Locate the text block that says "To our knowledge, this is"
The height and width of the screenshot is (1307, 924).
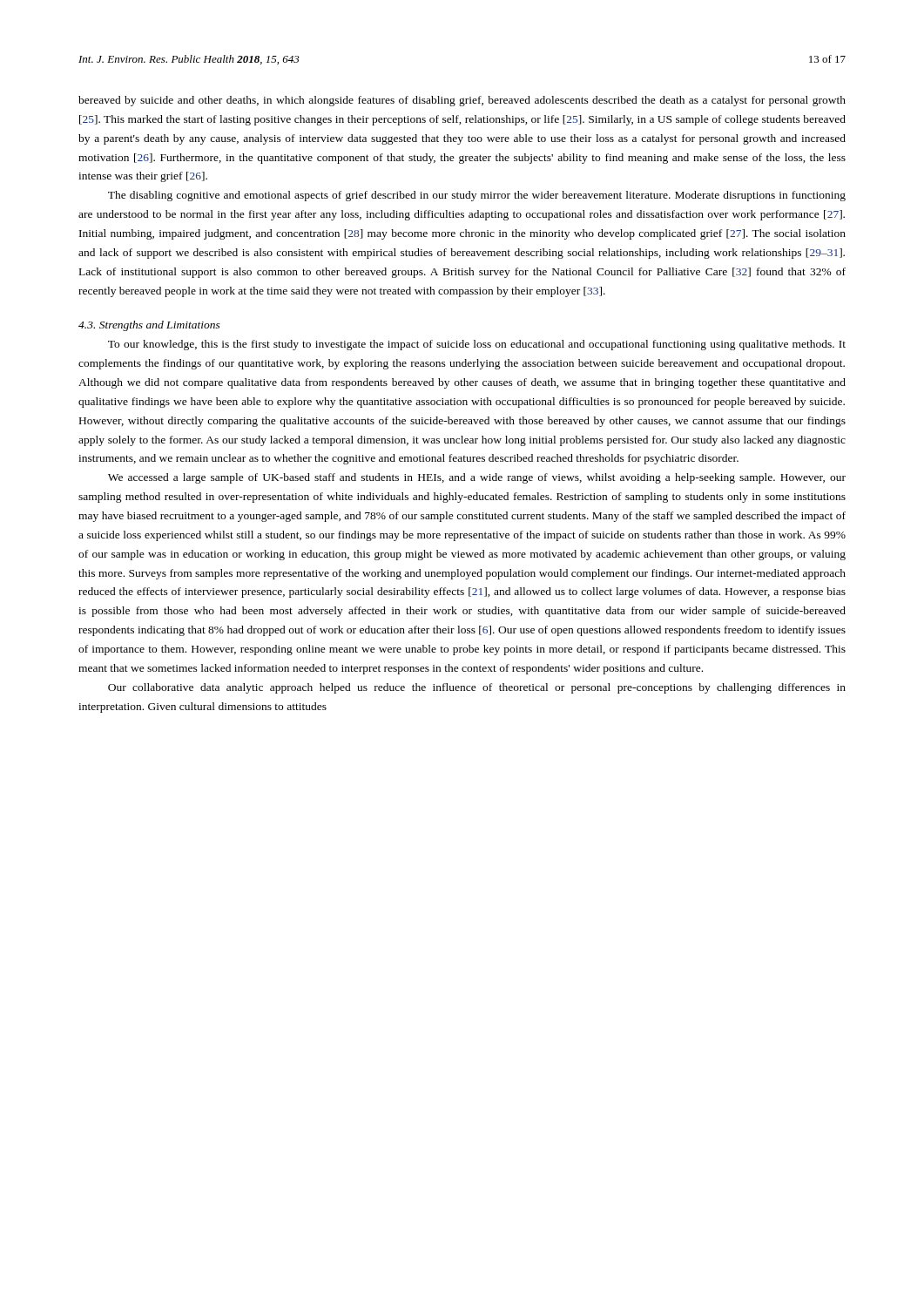[x=462, y=401]
